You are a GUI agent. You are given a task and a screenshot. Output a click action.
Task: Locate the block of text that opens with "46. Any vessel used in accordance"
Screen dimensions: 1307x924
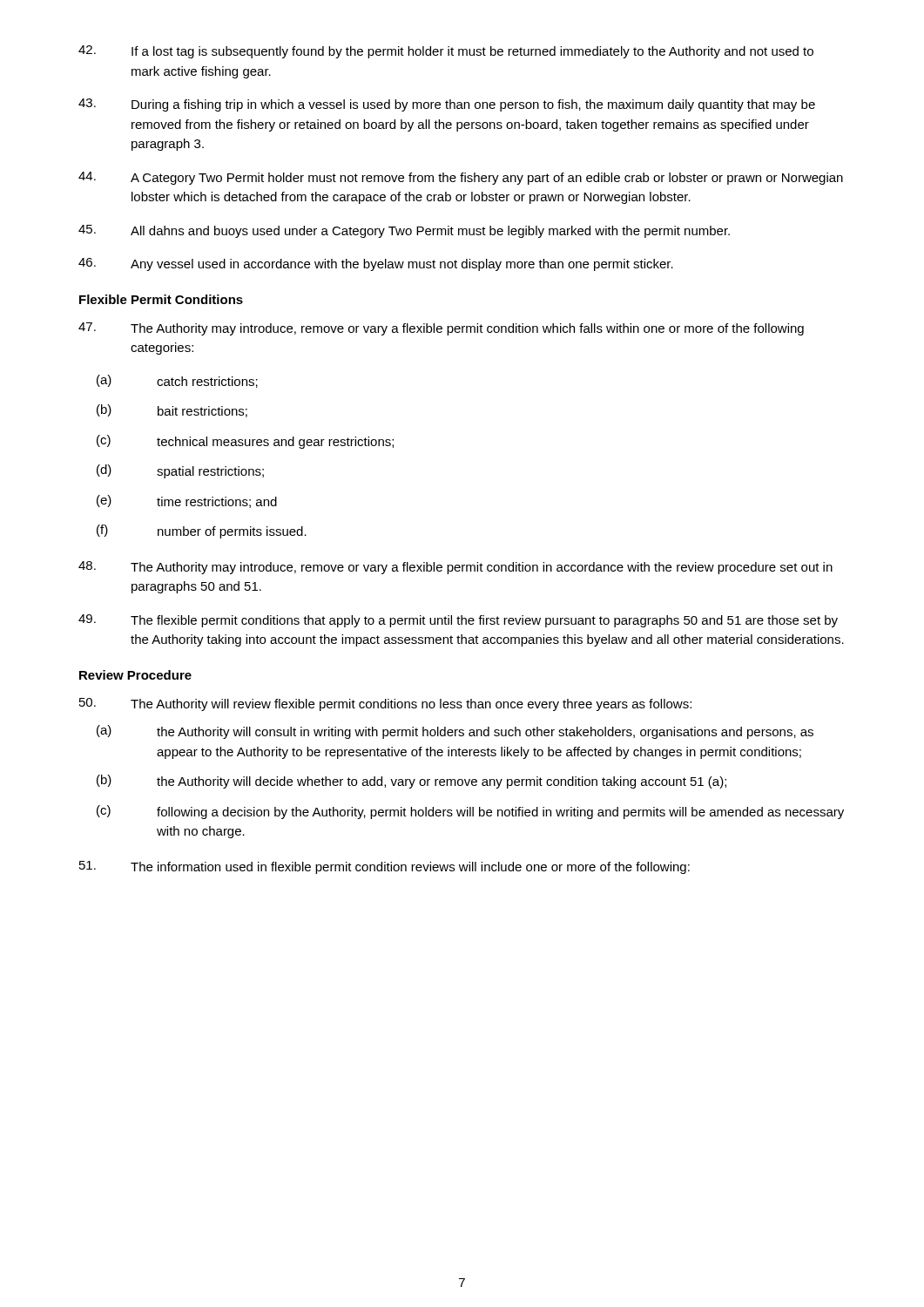(462, 264)
